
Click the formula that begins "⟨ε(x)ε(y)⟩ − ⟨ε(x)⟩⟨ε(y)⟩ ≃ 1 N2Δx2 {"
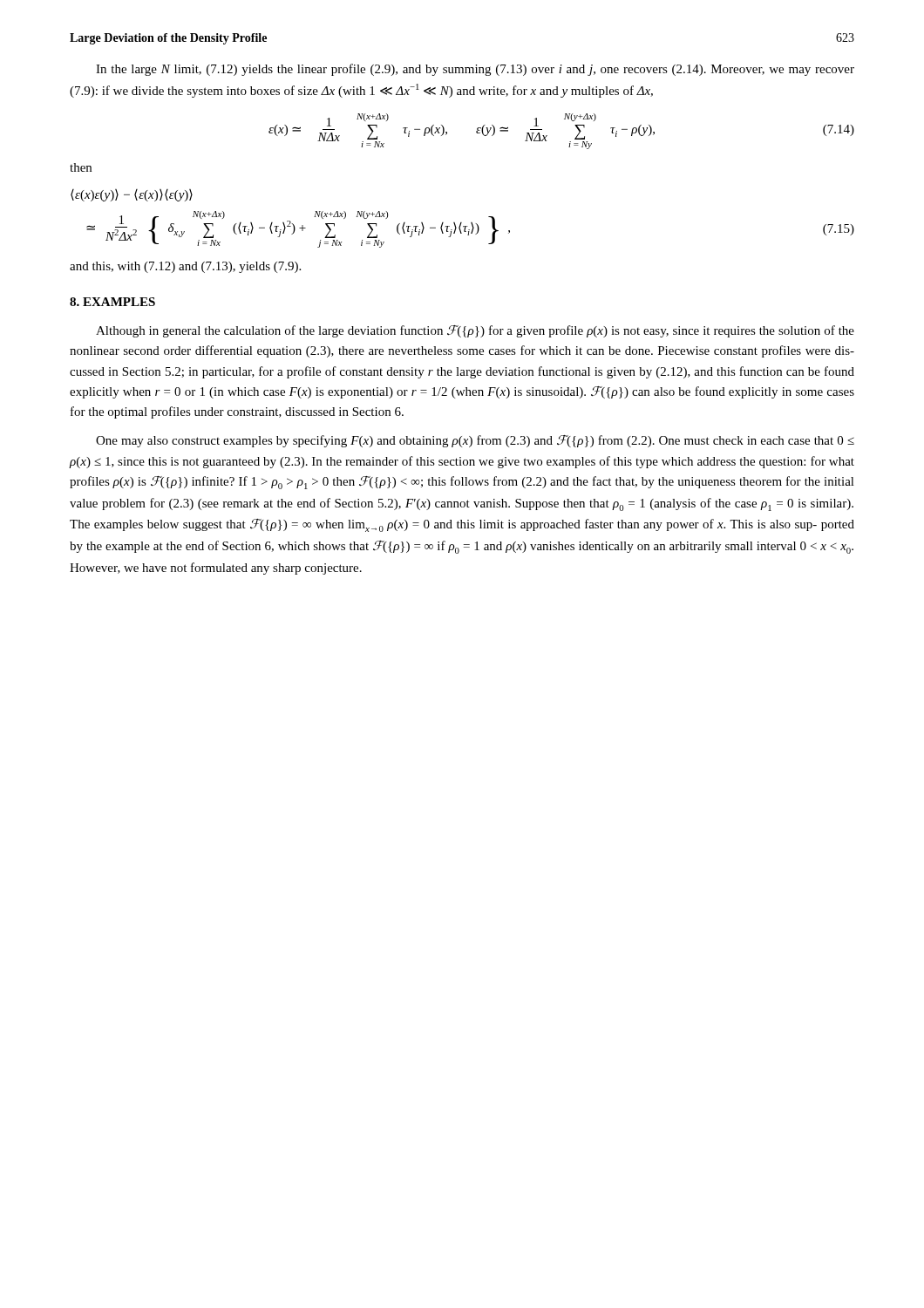click(x=462, y=214)
